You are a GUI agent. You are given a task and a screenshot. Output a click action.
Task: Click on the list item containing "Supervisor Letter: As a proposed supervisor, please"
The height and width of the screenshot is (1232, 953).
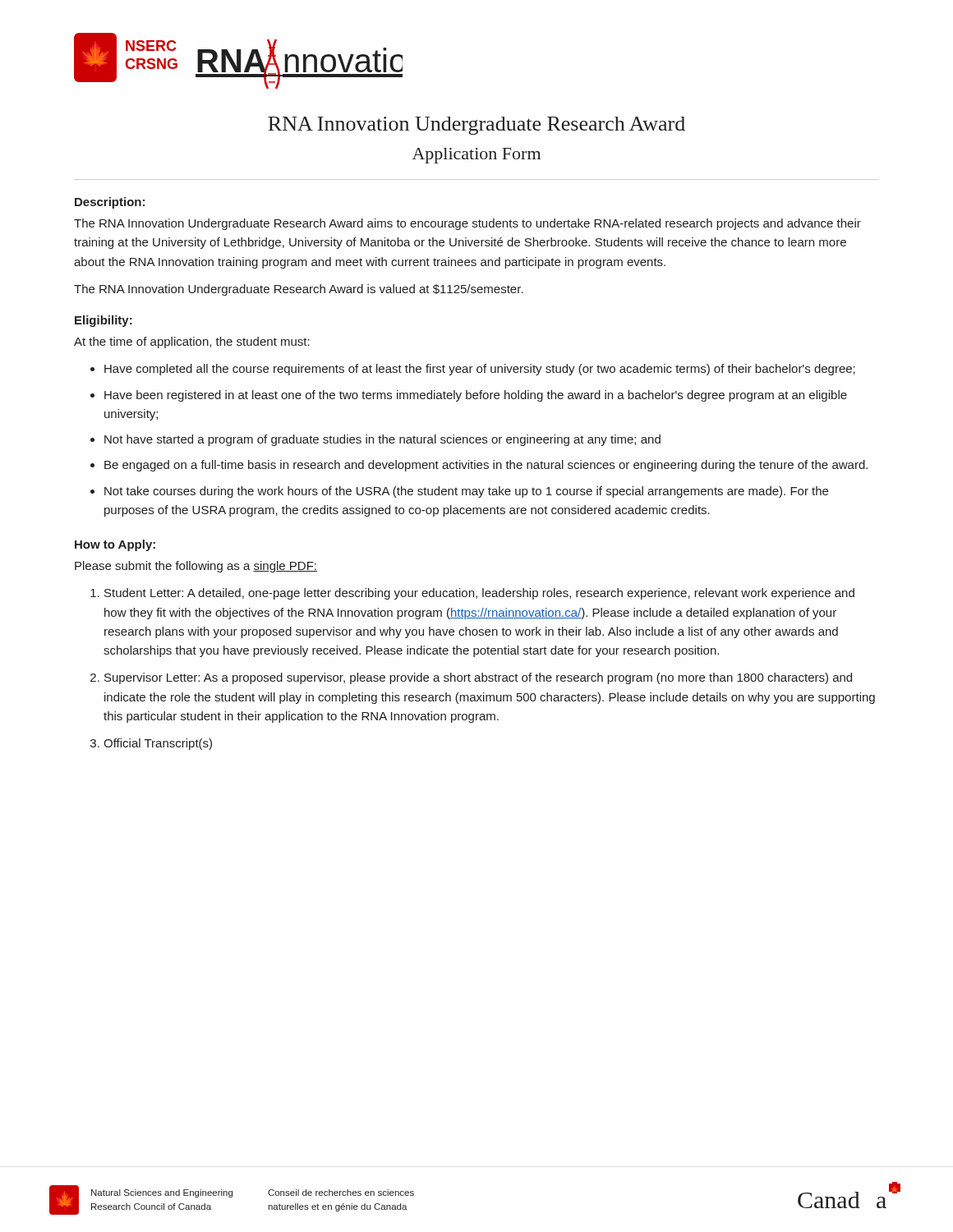tap(490, 697)
